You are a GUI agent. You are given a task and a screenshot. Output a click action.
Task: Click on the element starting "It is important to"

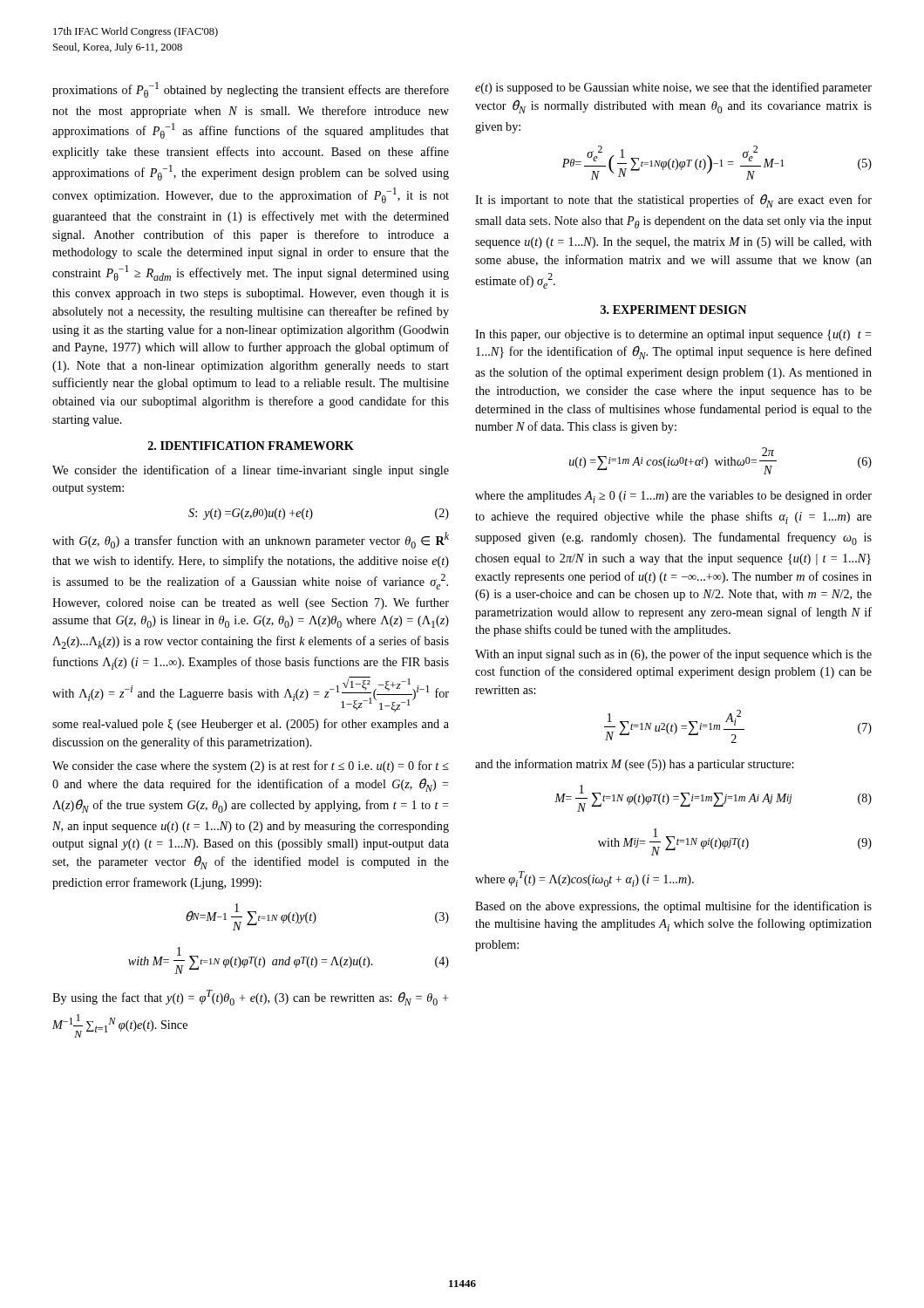click(673, 242)
